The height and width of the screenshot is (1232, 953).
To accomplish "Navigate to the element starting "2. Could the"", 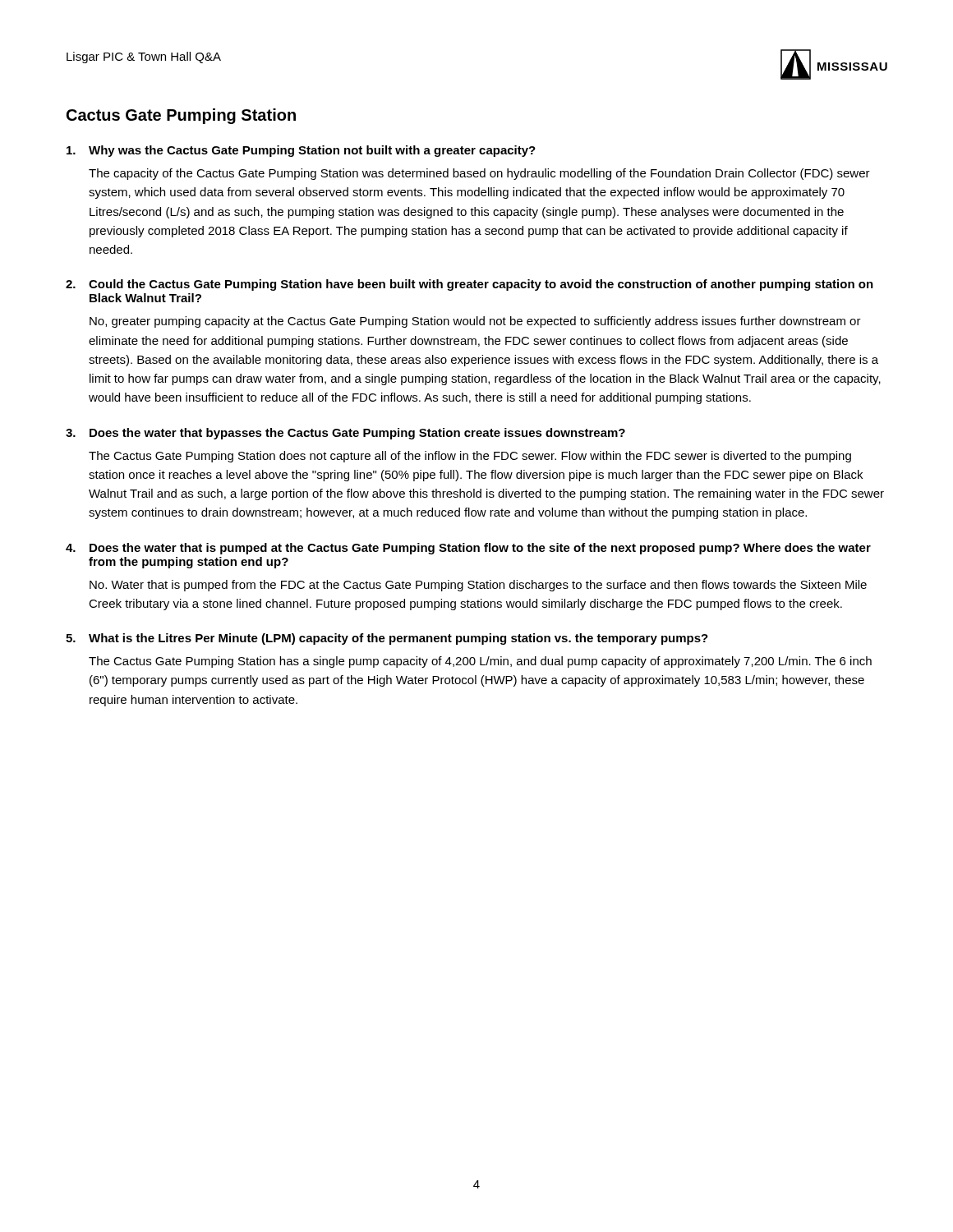I will click(x=476, y=342).
